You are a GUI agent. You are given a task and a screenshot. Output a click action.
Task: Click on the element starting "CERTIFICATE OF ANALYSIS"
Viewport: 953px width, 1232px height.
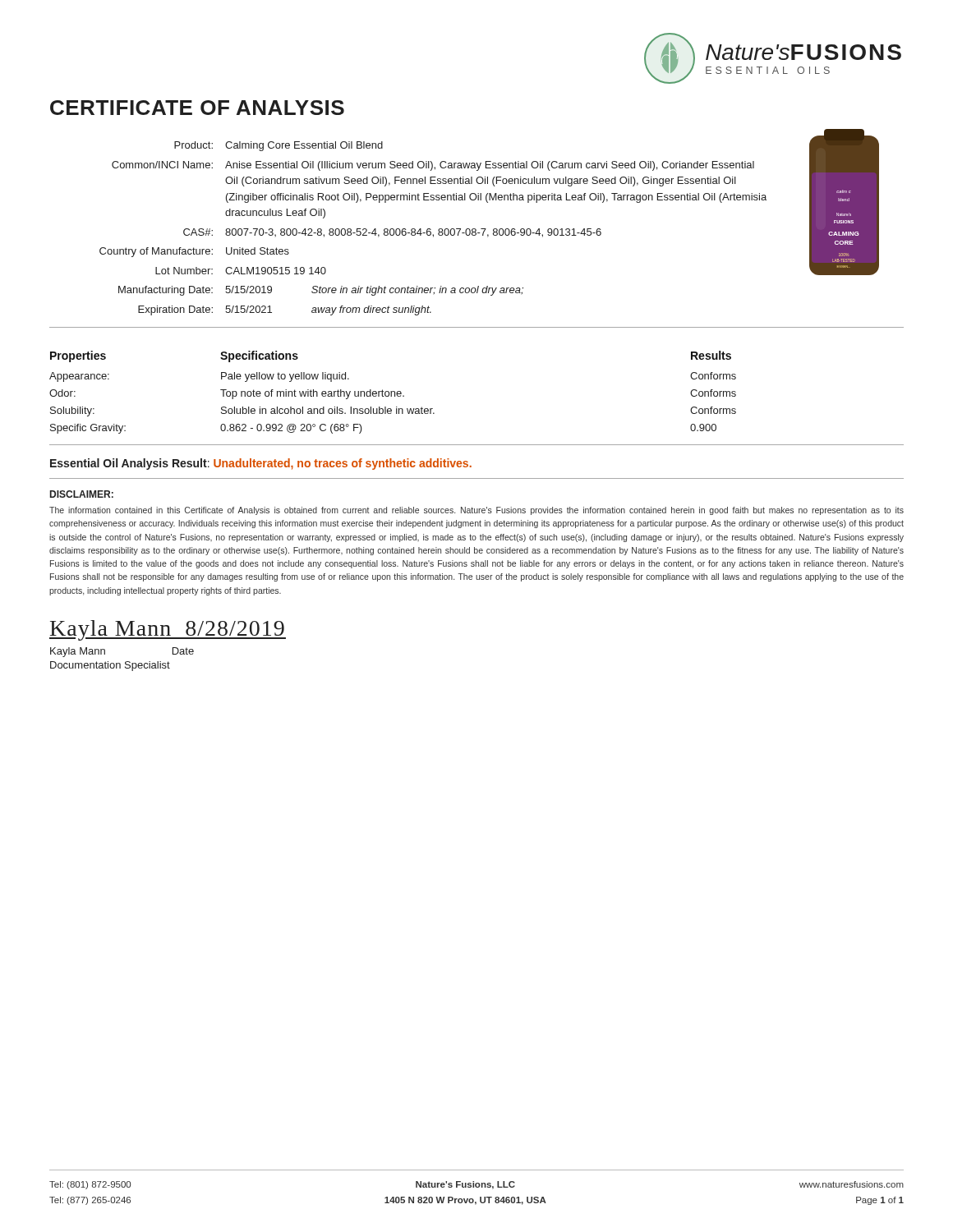197,108
